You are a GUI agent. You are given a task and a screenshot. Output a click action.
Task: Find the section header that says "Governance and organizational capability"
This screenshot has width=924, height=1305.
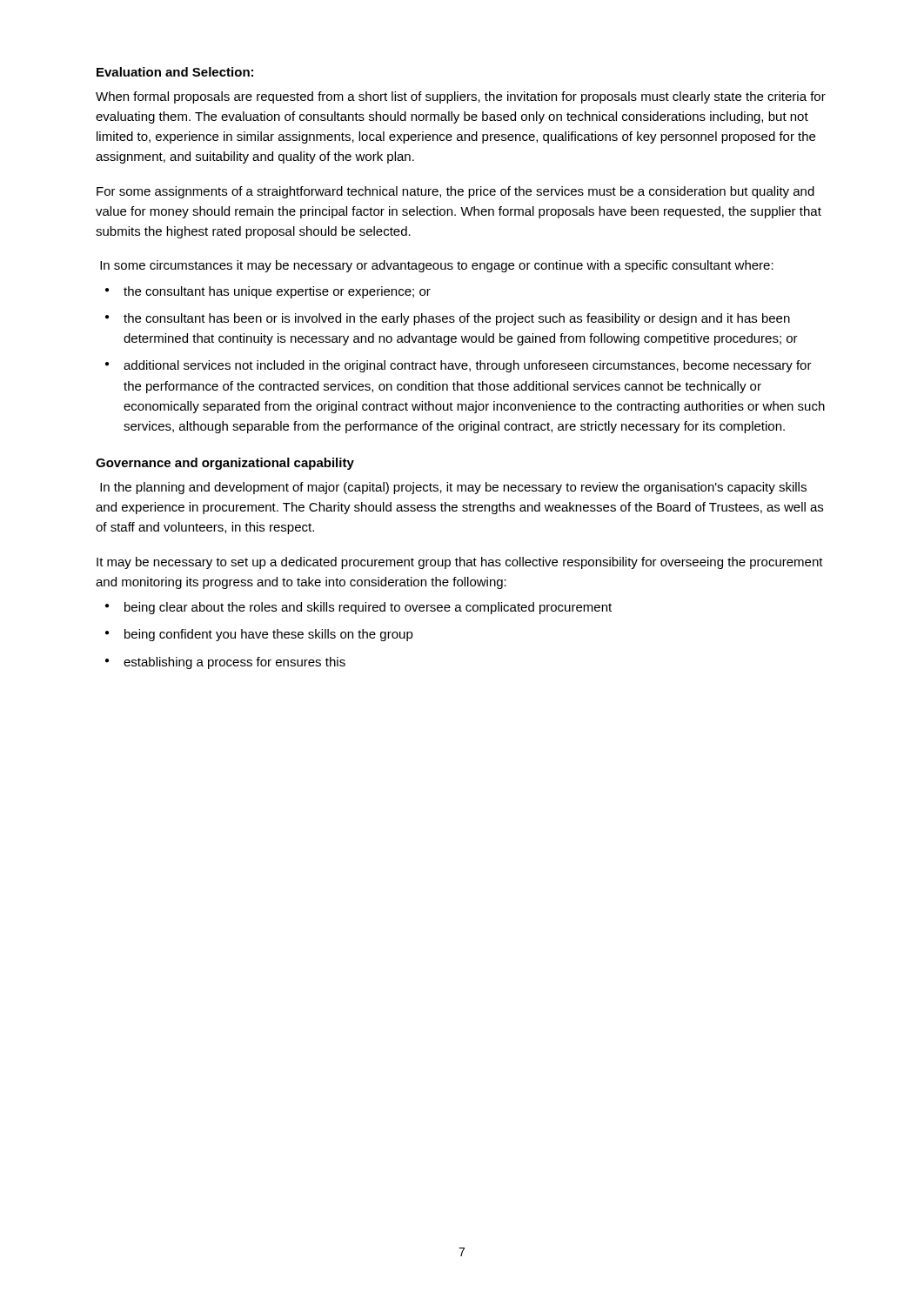pyautogui.click(x=225, y=463)
